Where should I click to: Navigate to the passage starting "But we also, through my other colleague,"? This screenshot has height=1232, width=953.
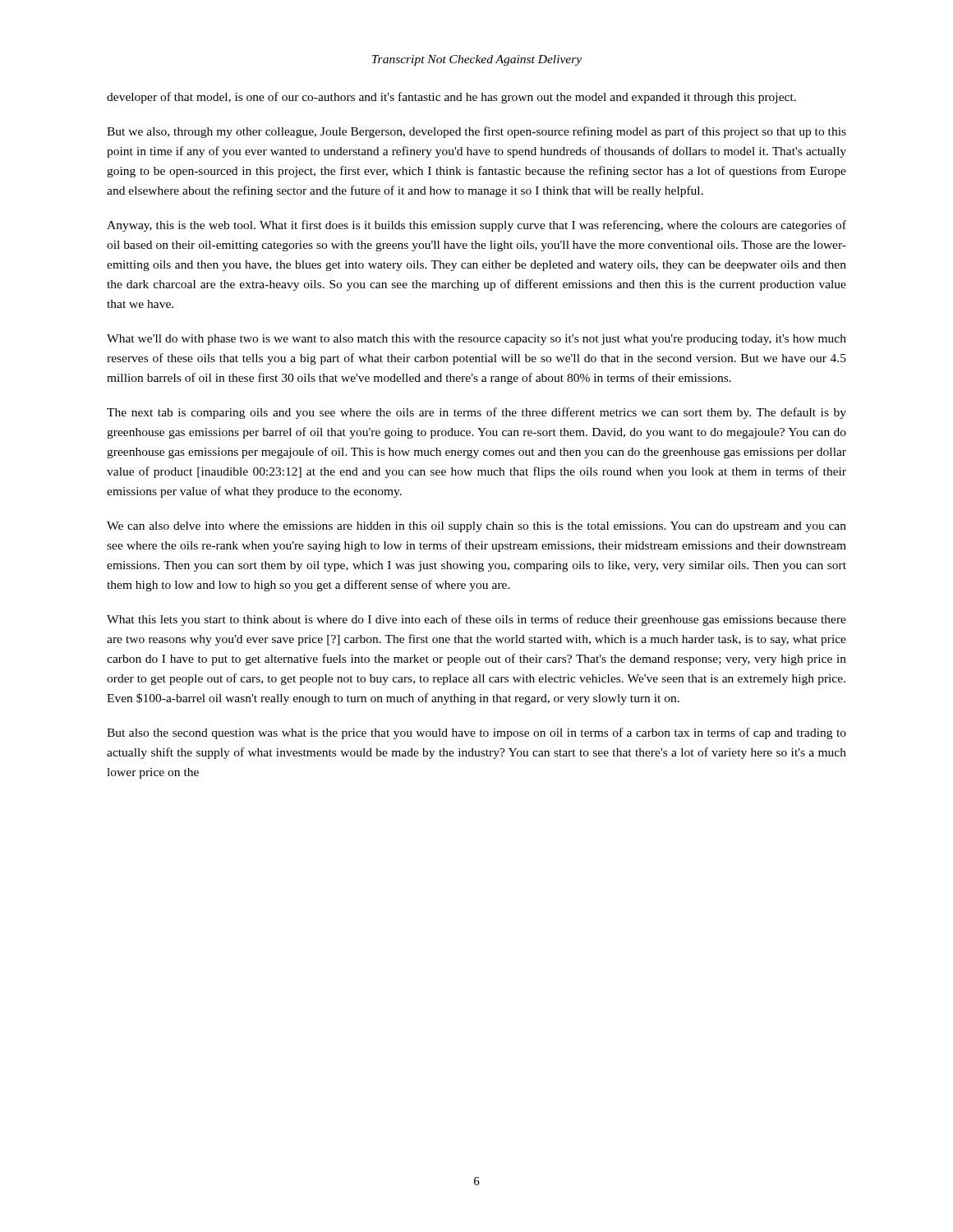[x=476, y=161]
